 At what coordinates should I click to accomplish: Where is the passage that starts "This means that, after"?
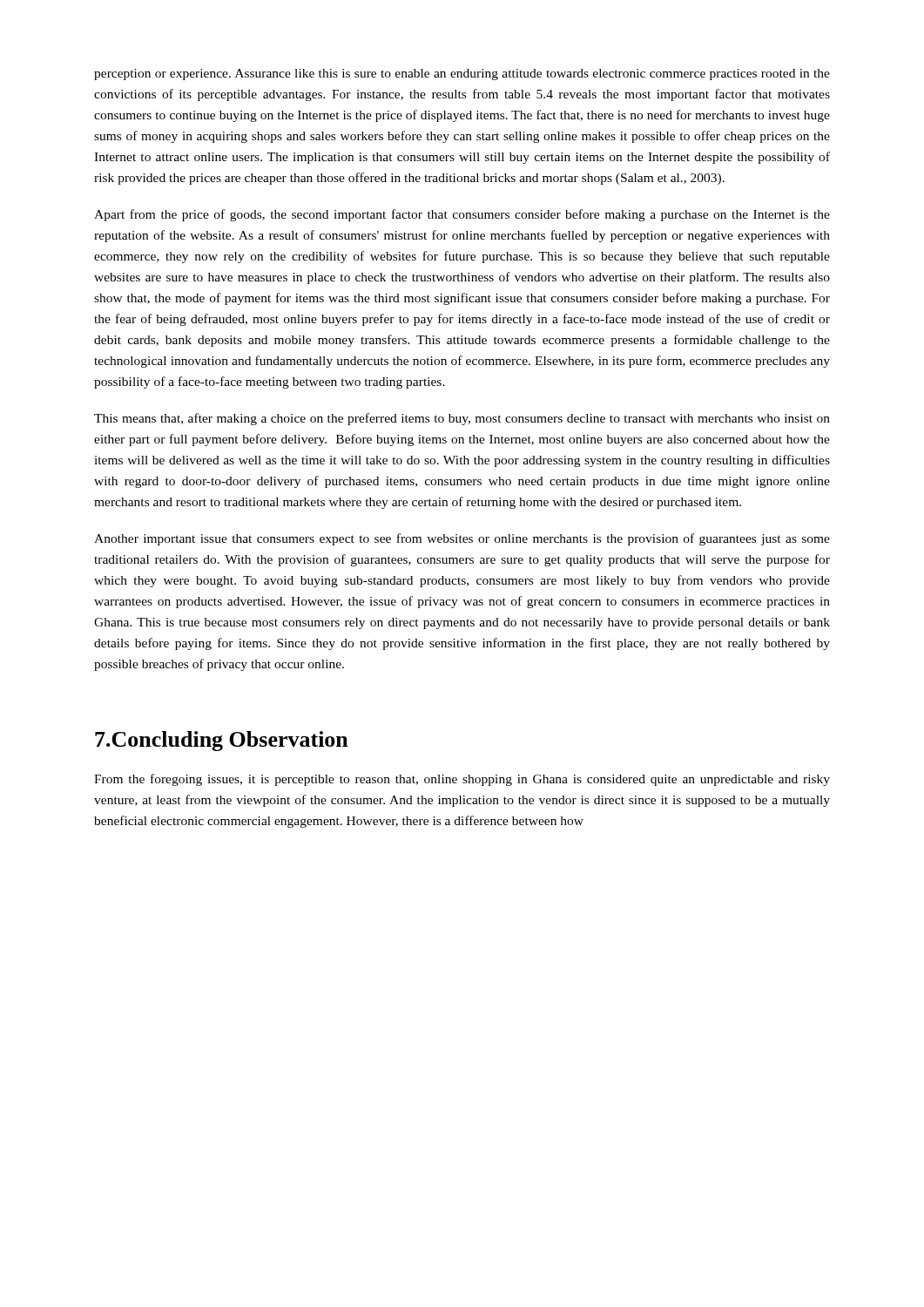462,460
